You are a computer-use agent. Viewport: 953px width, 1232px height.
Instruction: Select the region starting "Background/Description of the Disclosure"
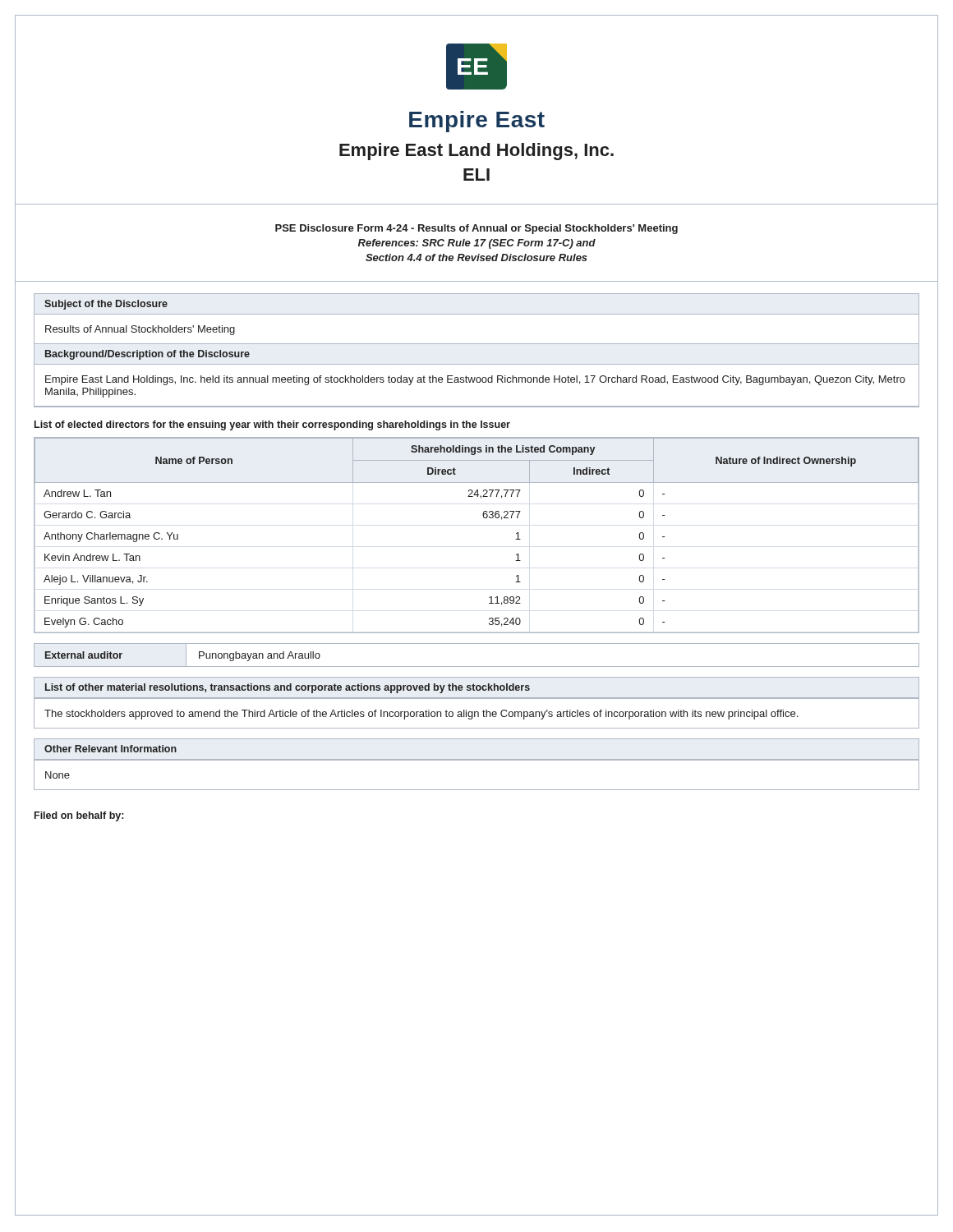pos(147,354)
